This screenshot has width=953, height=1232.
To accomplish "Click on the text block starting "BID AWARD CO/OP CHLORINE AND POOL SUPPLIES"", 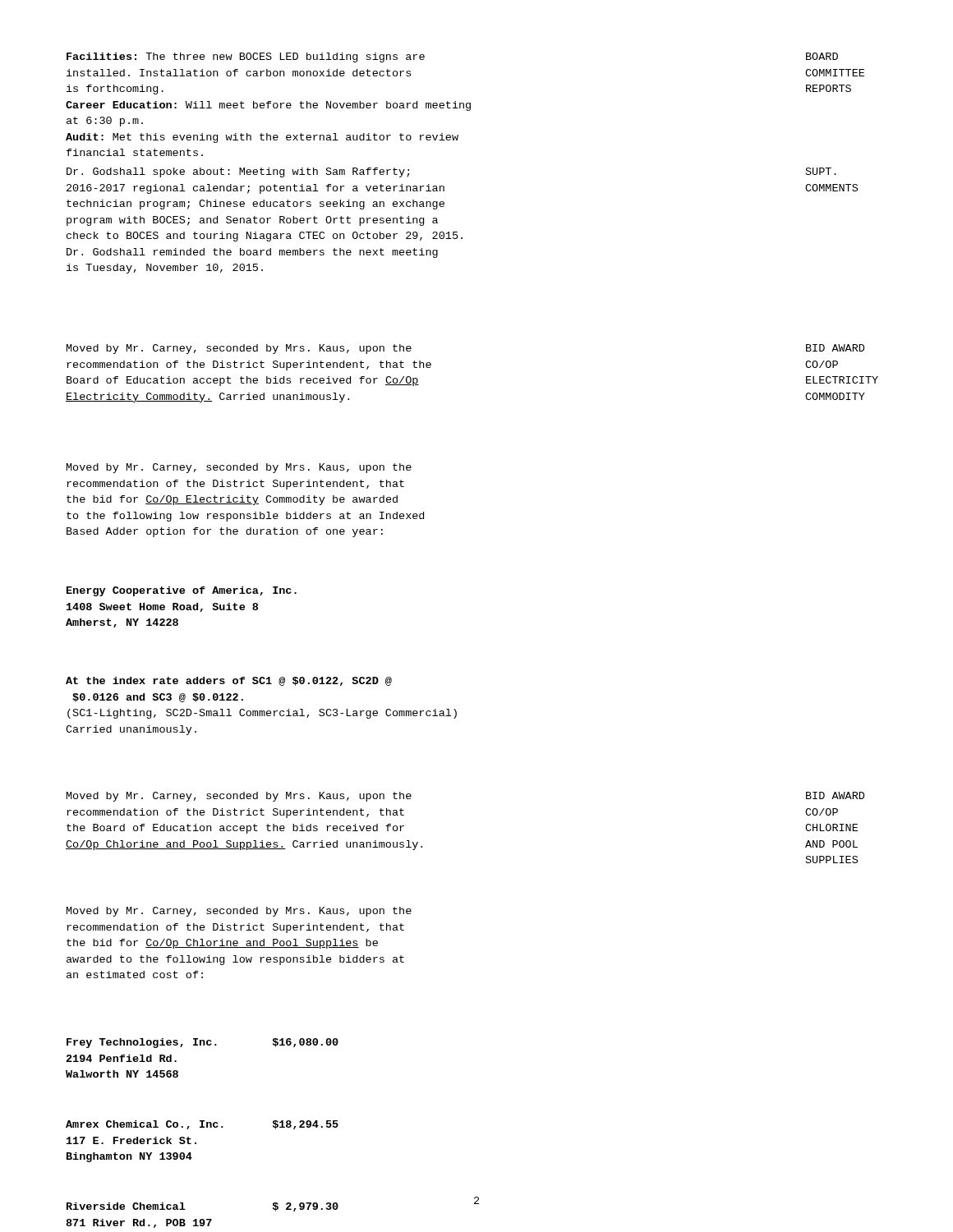I will pos(835,828).
